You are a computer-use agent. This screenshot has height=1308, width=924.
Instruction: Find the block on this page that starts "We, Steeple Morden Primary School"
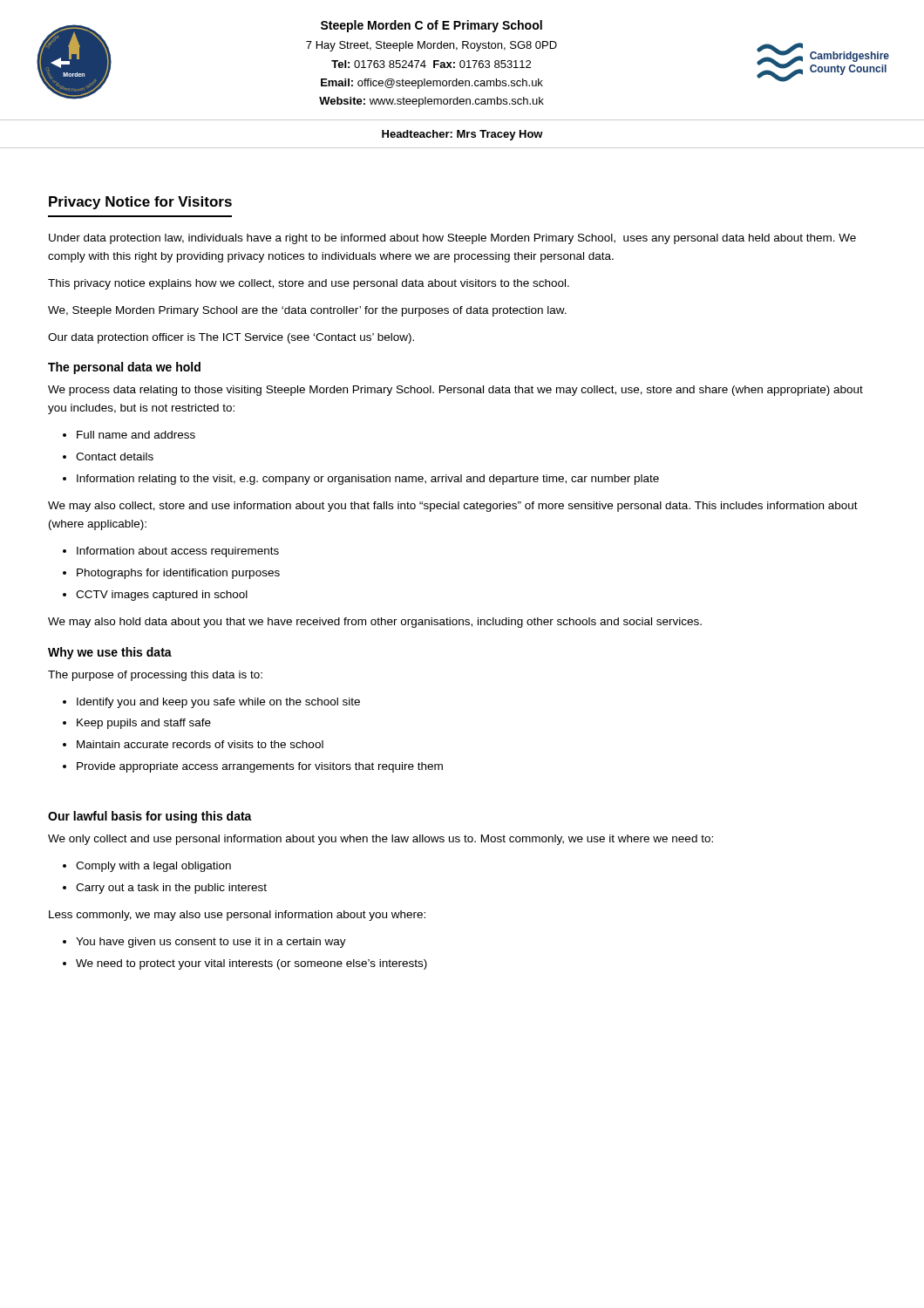pos(308,310)
